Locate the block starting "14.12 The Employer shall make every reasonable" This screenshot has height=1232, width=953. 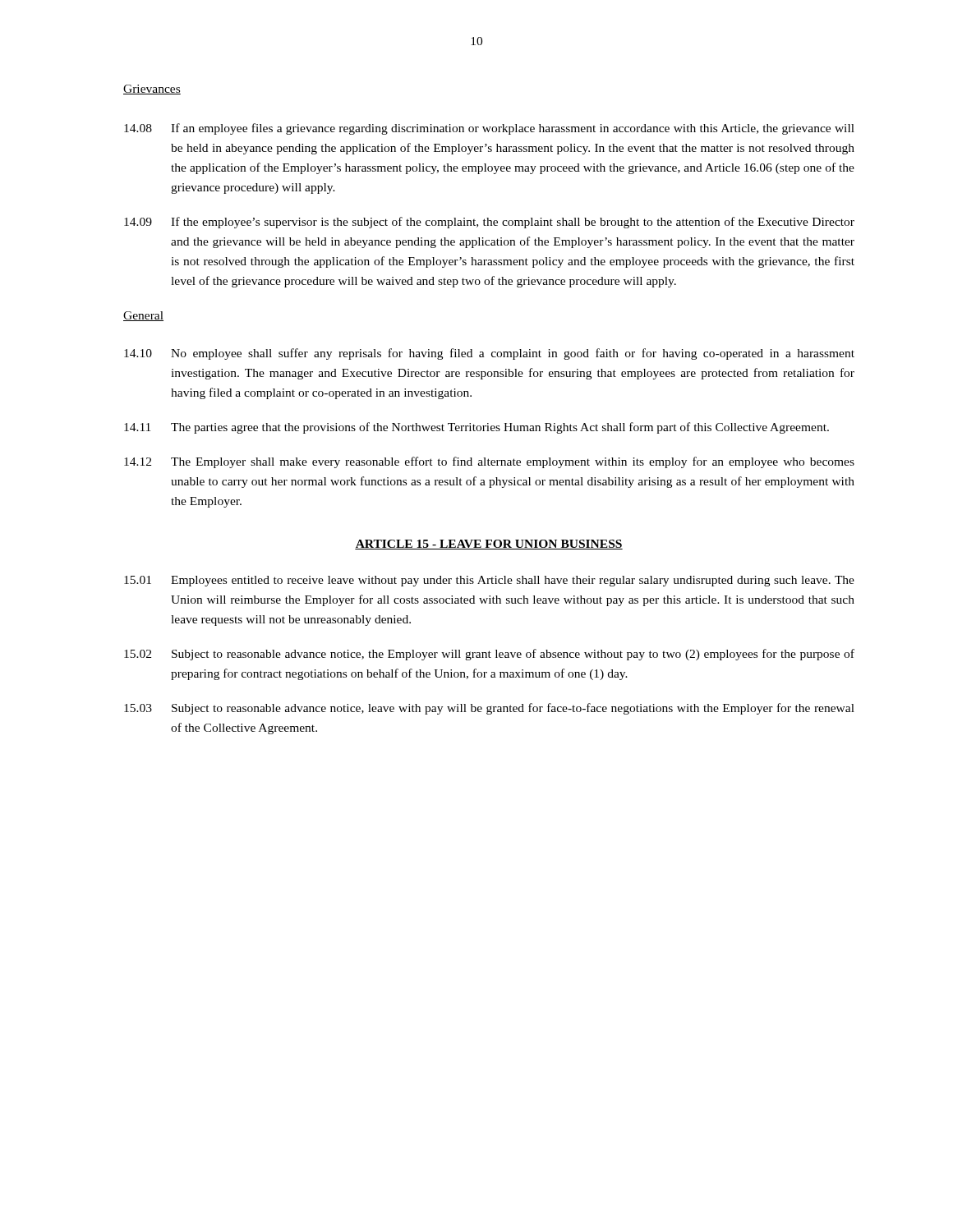489,481
